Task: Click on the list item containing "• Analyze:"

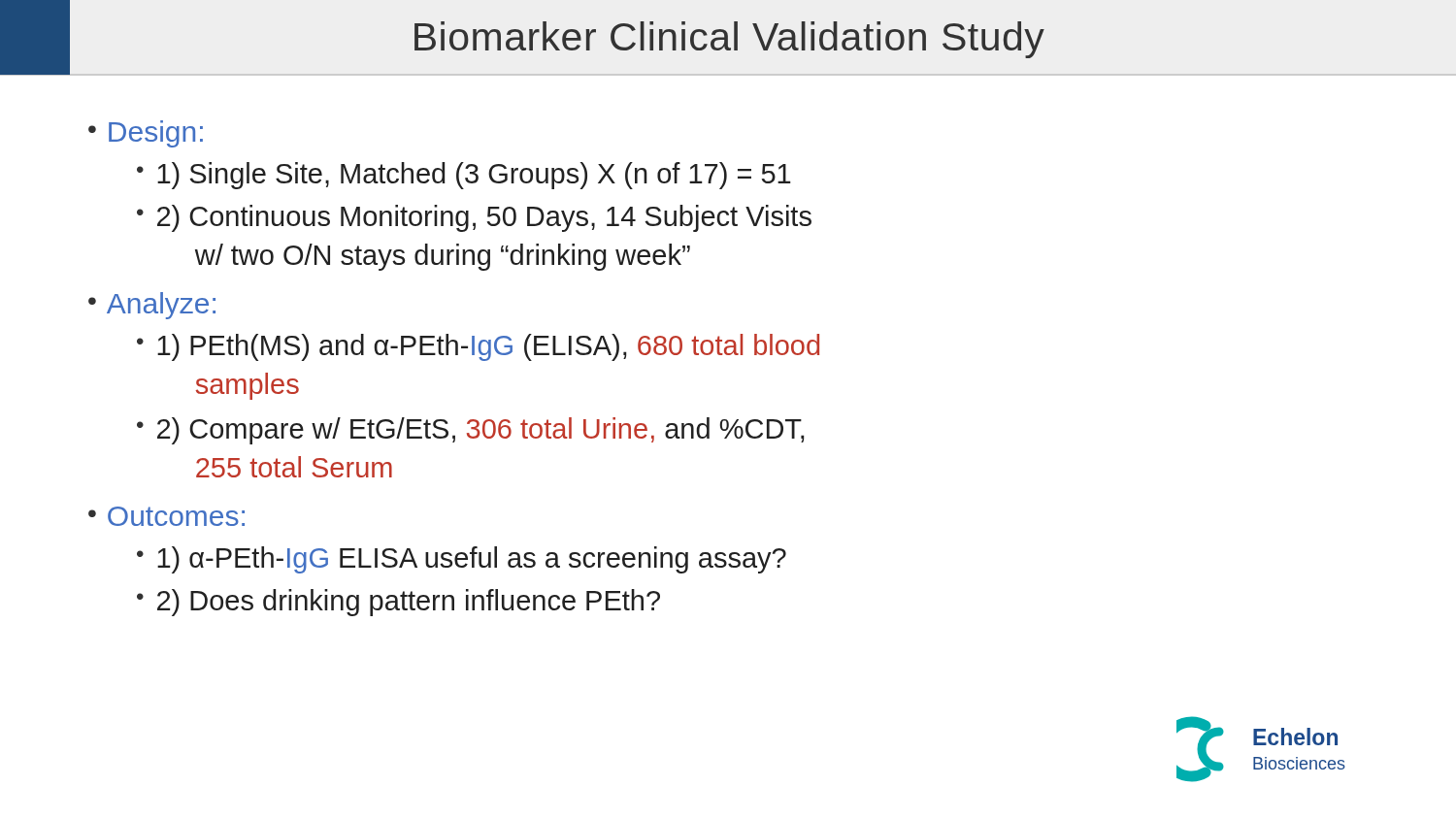Action: 153,303
